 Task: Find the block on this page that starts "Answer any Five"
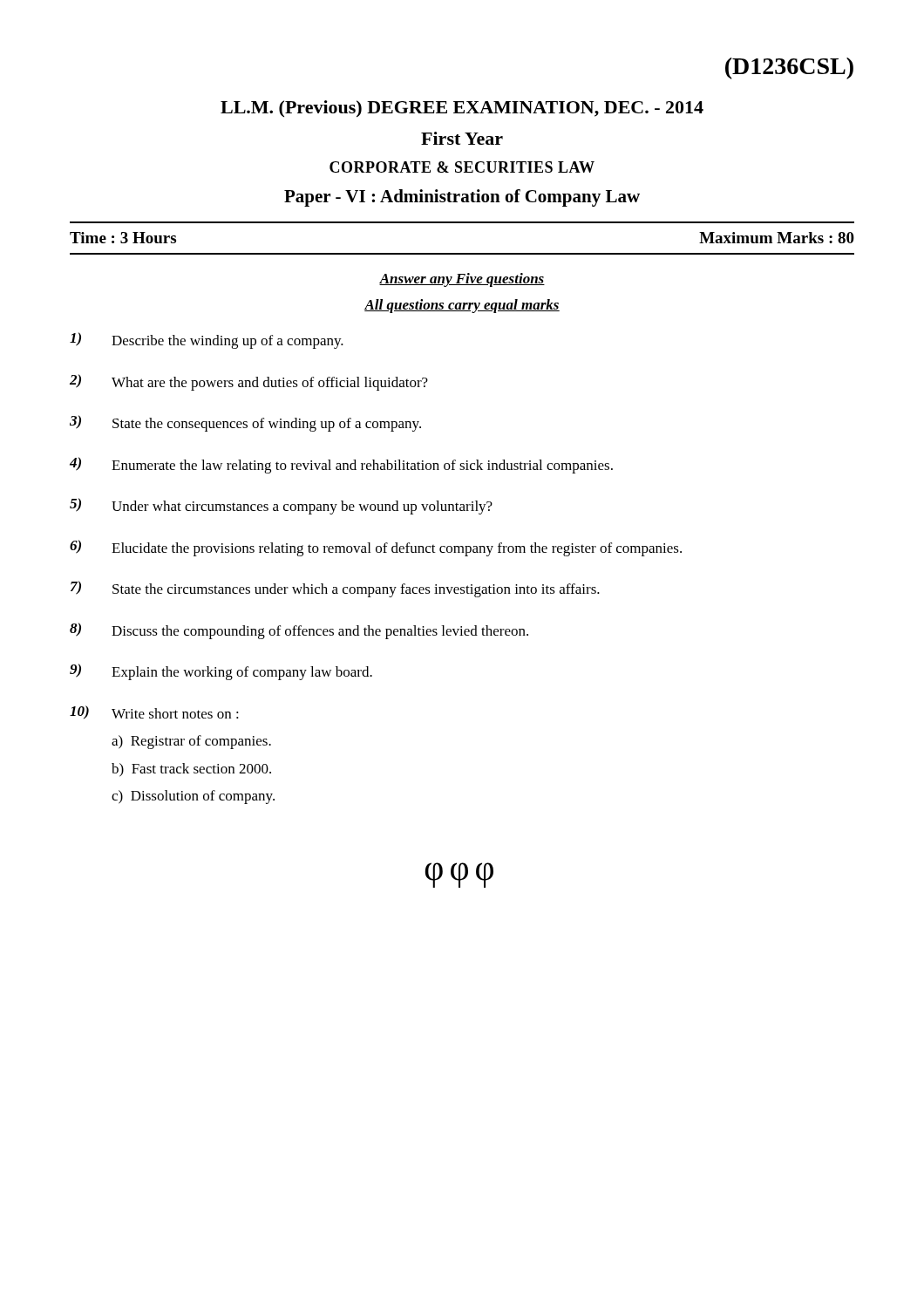[462, 279]
